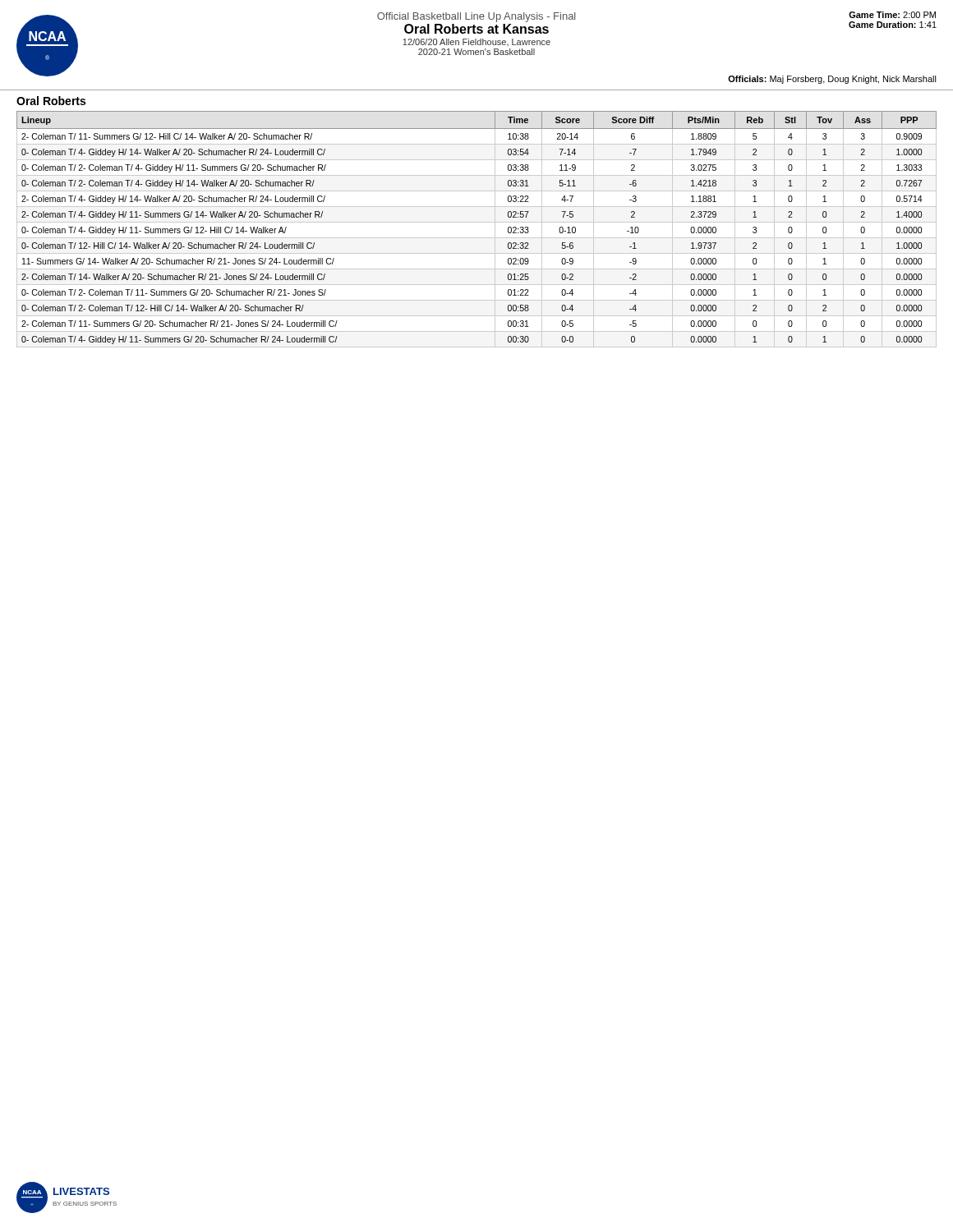Select the section header

point(51,101)
